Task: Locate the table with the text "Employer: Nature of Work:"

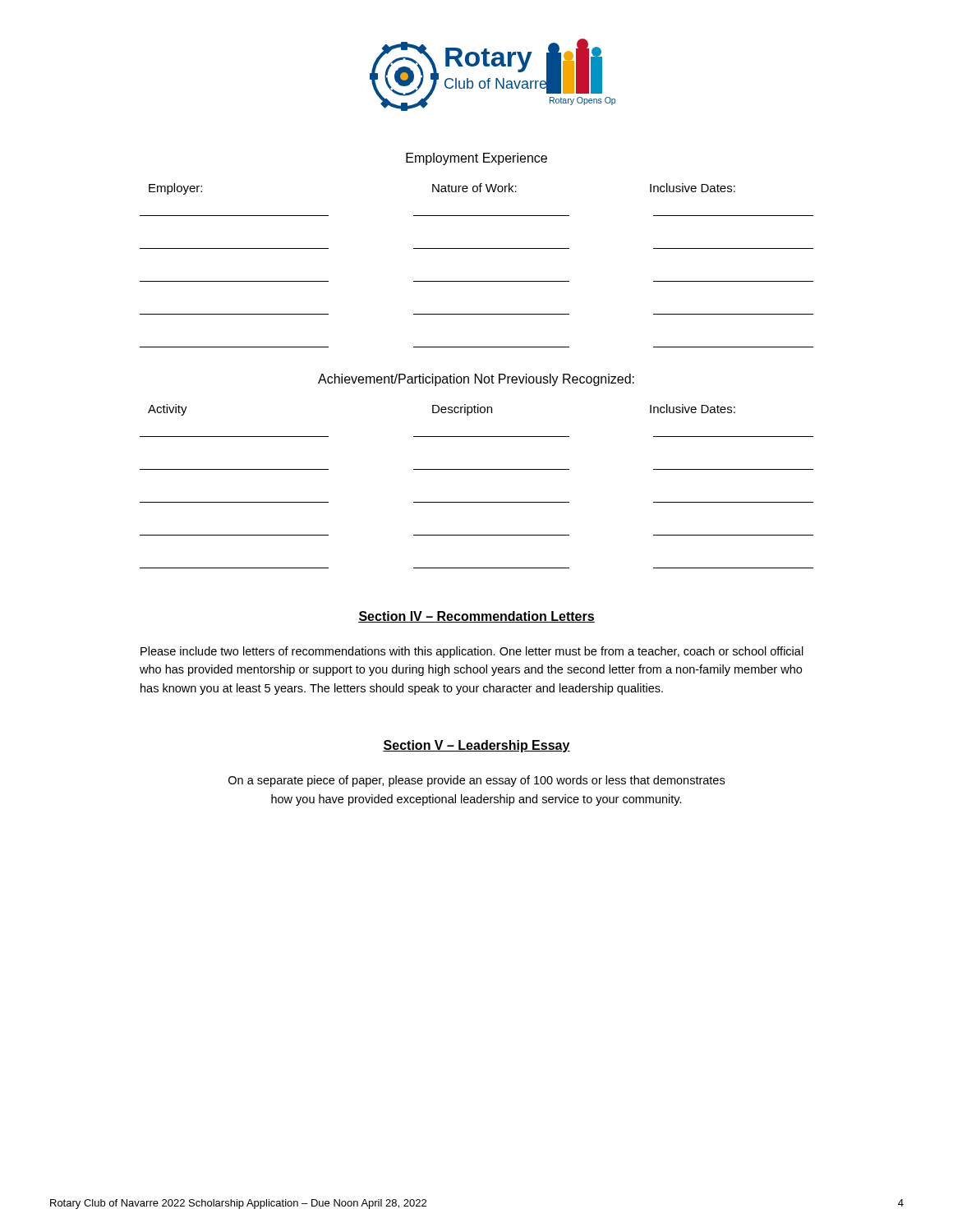Action: pyautogui.click(x=476, y=264)
